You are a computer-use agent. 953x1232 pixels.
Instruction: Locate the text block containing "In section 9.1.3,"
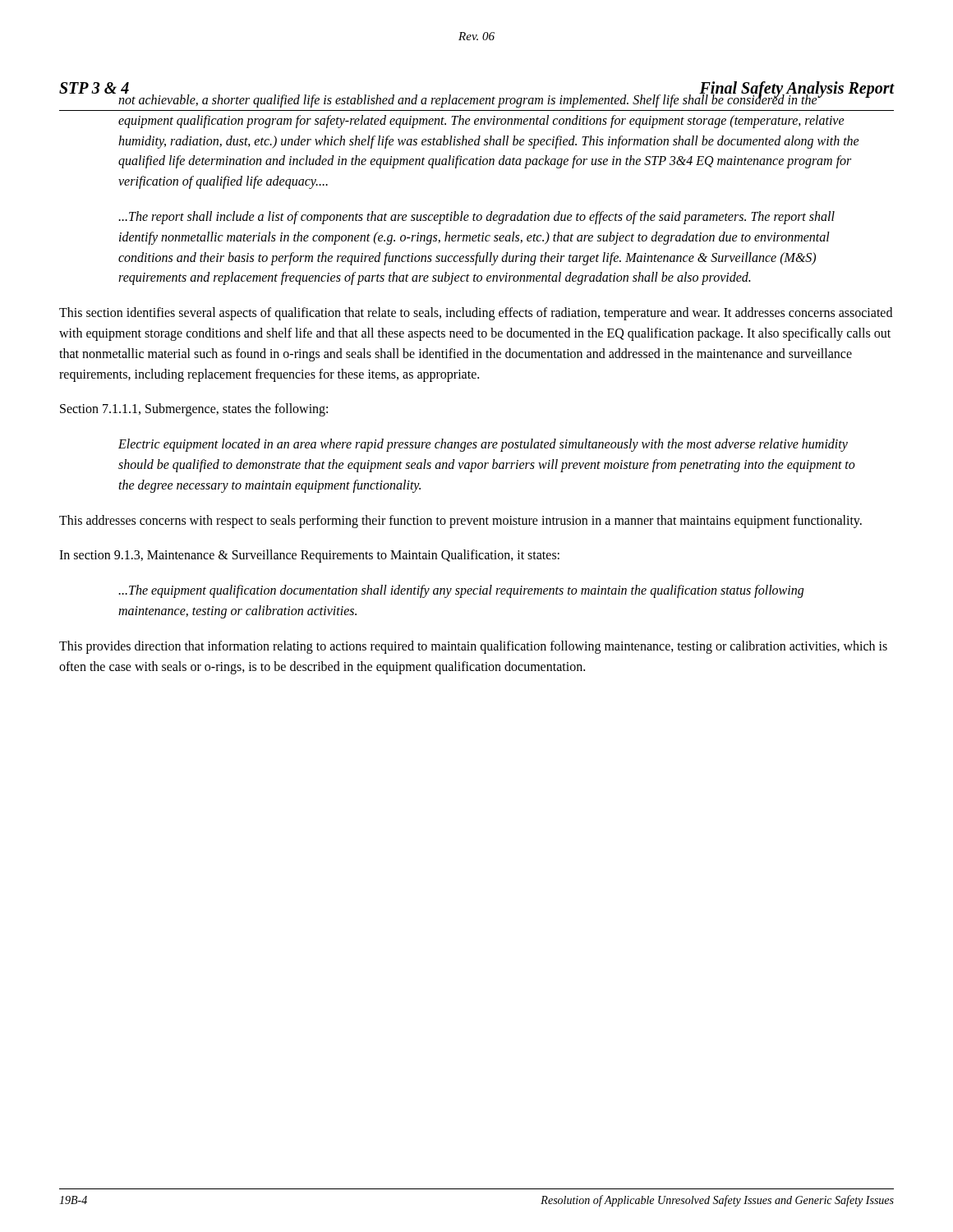[310, 555]
